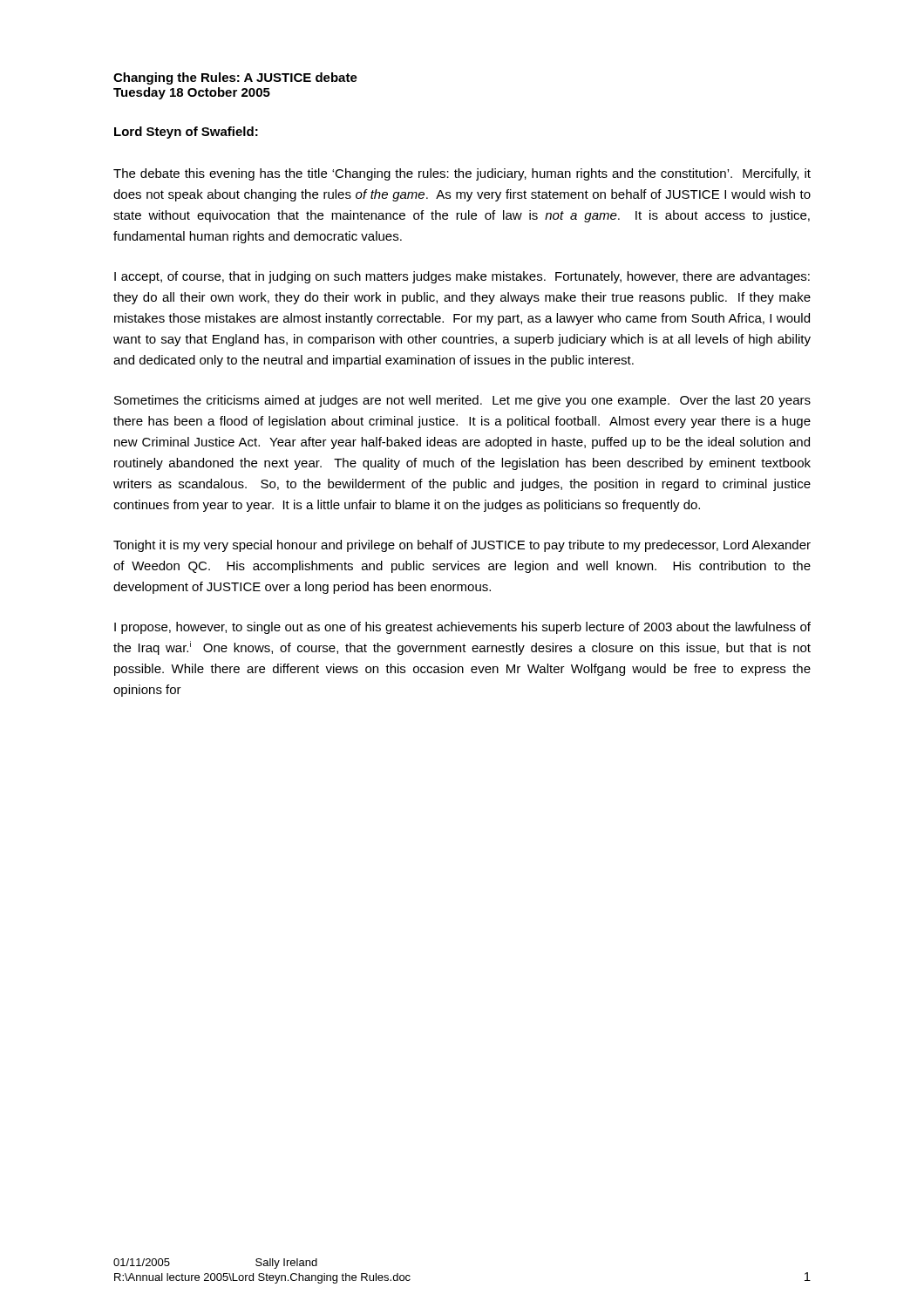This screenshot has height=1308, width=924.
Task: Click on the block starting "Lord Steyn of"
Action: (186, 131)
